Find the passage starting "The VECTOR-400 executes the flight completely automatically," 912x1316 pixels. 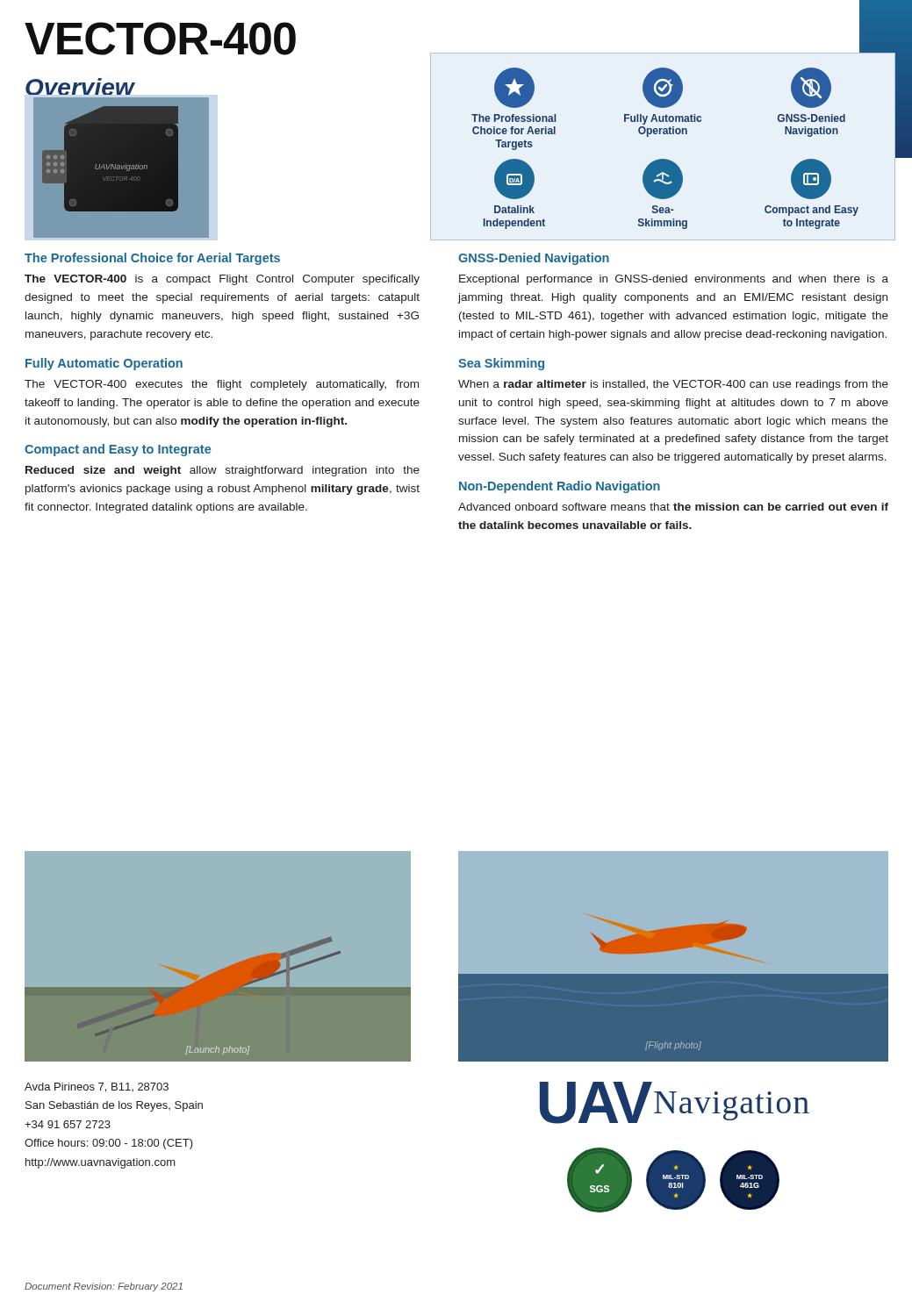tap(222, 403)
